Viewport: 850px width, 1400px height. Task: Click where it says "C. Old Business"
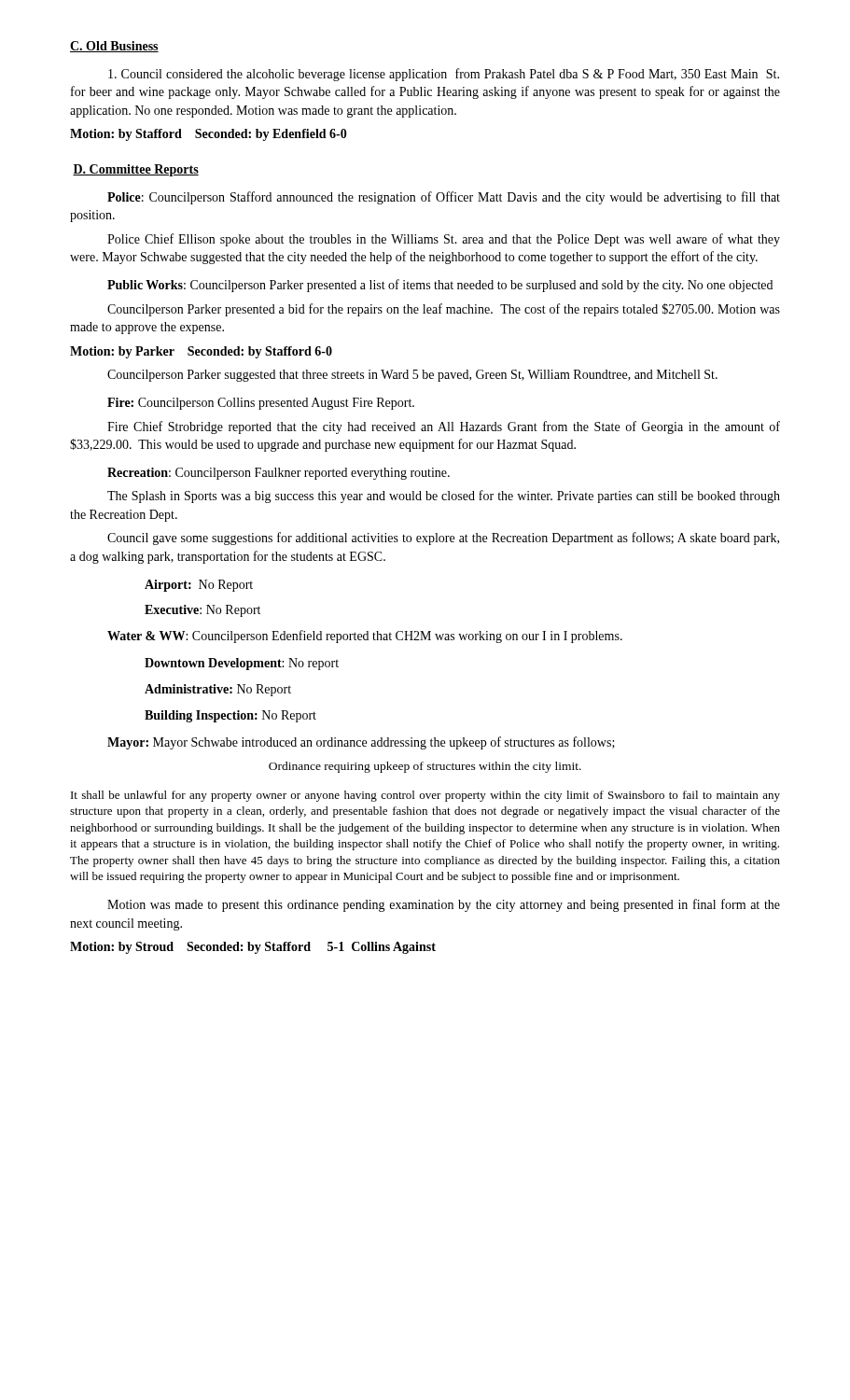[114, 46]
